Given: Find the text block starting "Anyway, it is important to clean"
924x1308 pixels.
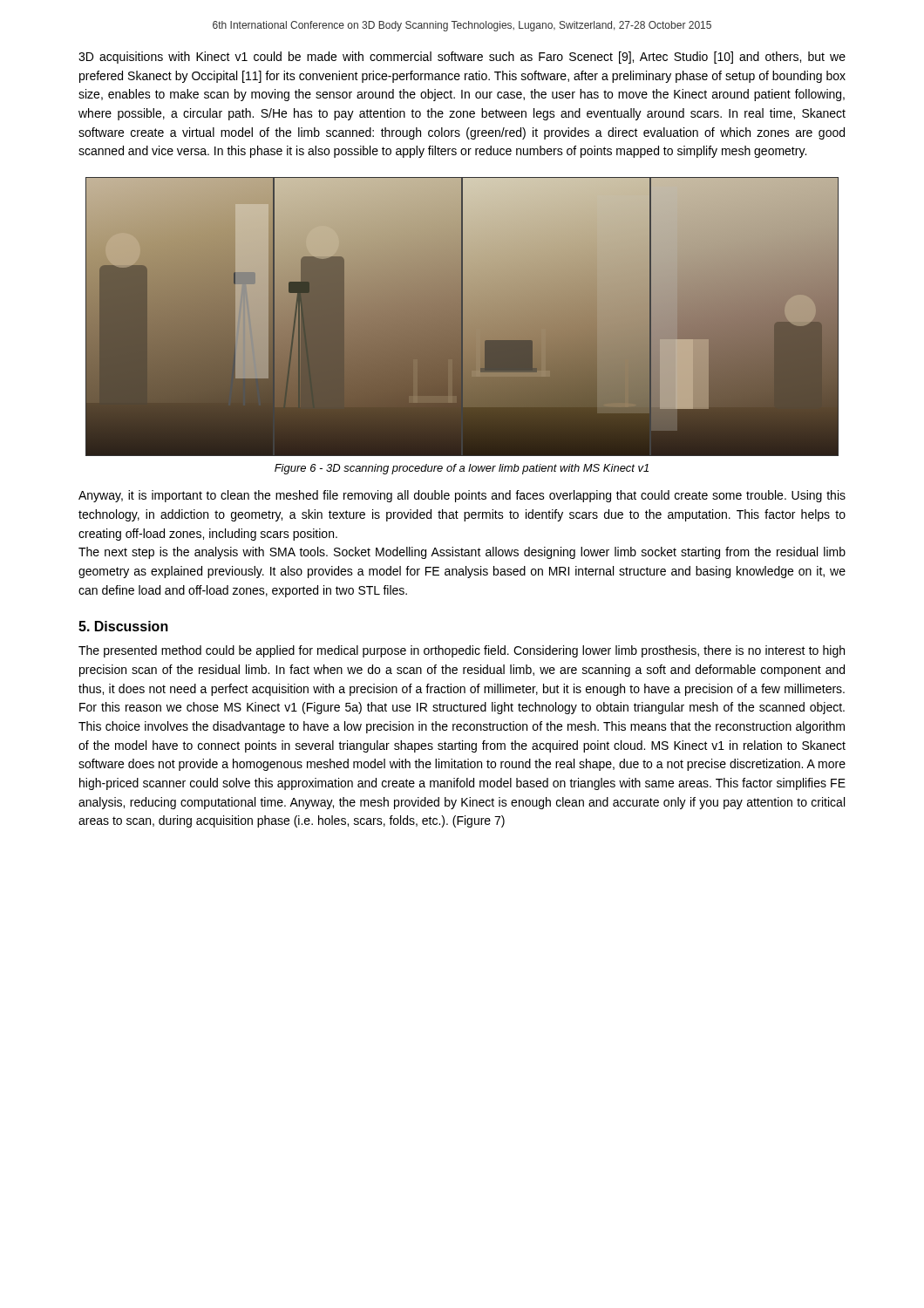Looking at the screenshot, I should (x=462, y=543).
